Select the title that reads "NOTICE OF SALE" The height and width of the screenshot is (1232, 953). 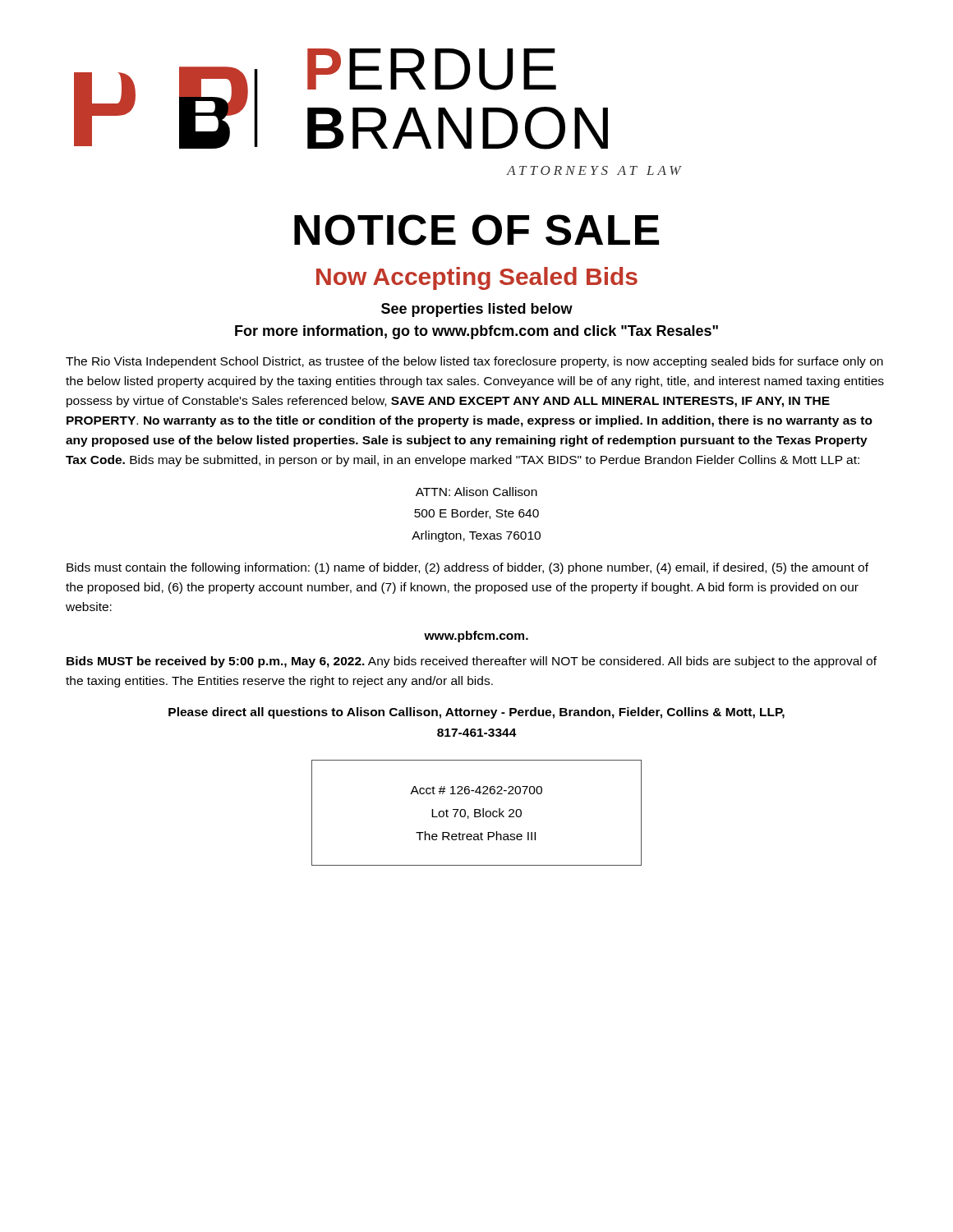[x=476, y=230]
